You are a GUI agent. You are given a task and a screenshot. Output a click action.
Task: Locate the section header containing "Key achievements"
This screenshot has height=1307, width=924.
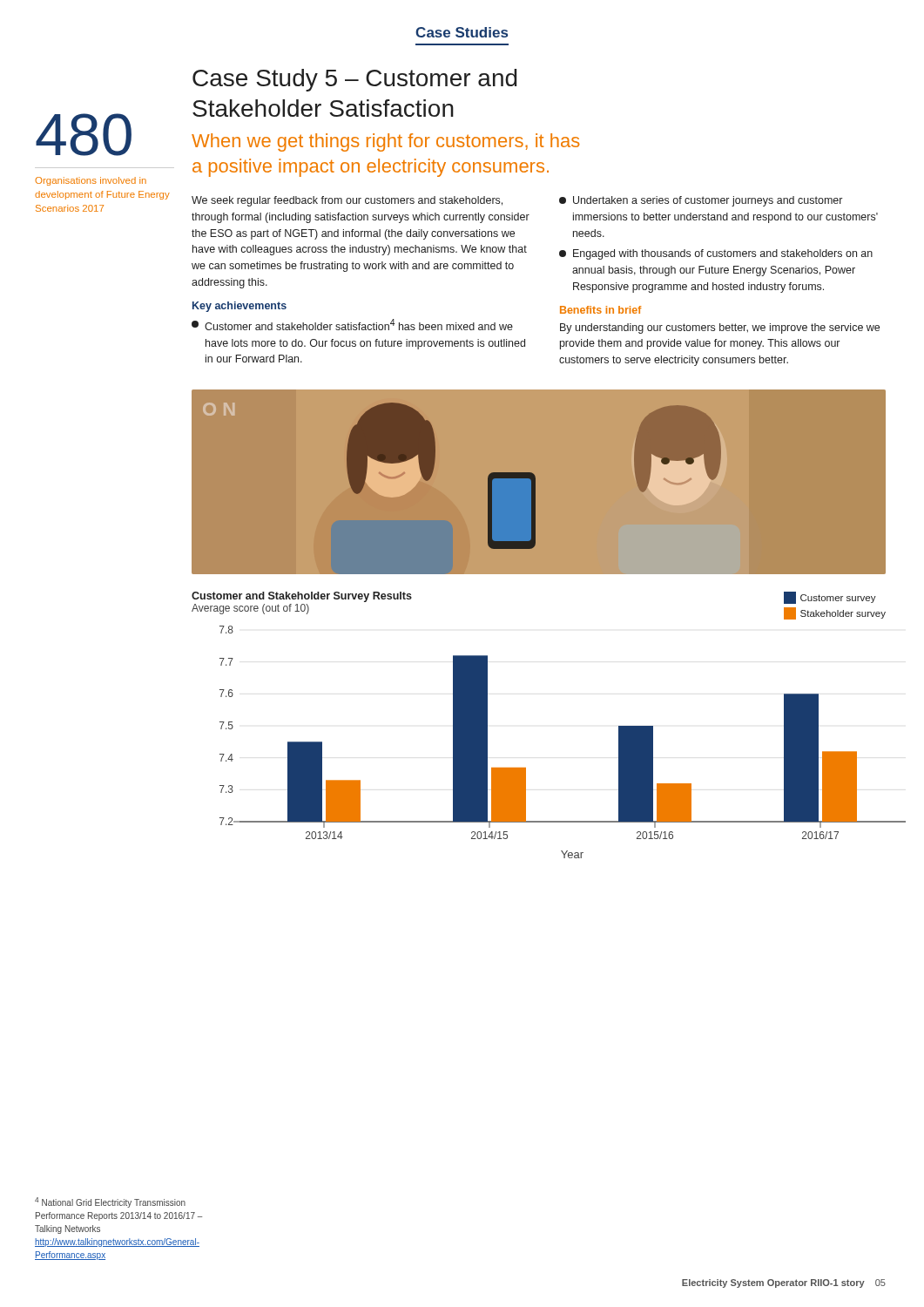tap(239, 306)
